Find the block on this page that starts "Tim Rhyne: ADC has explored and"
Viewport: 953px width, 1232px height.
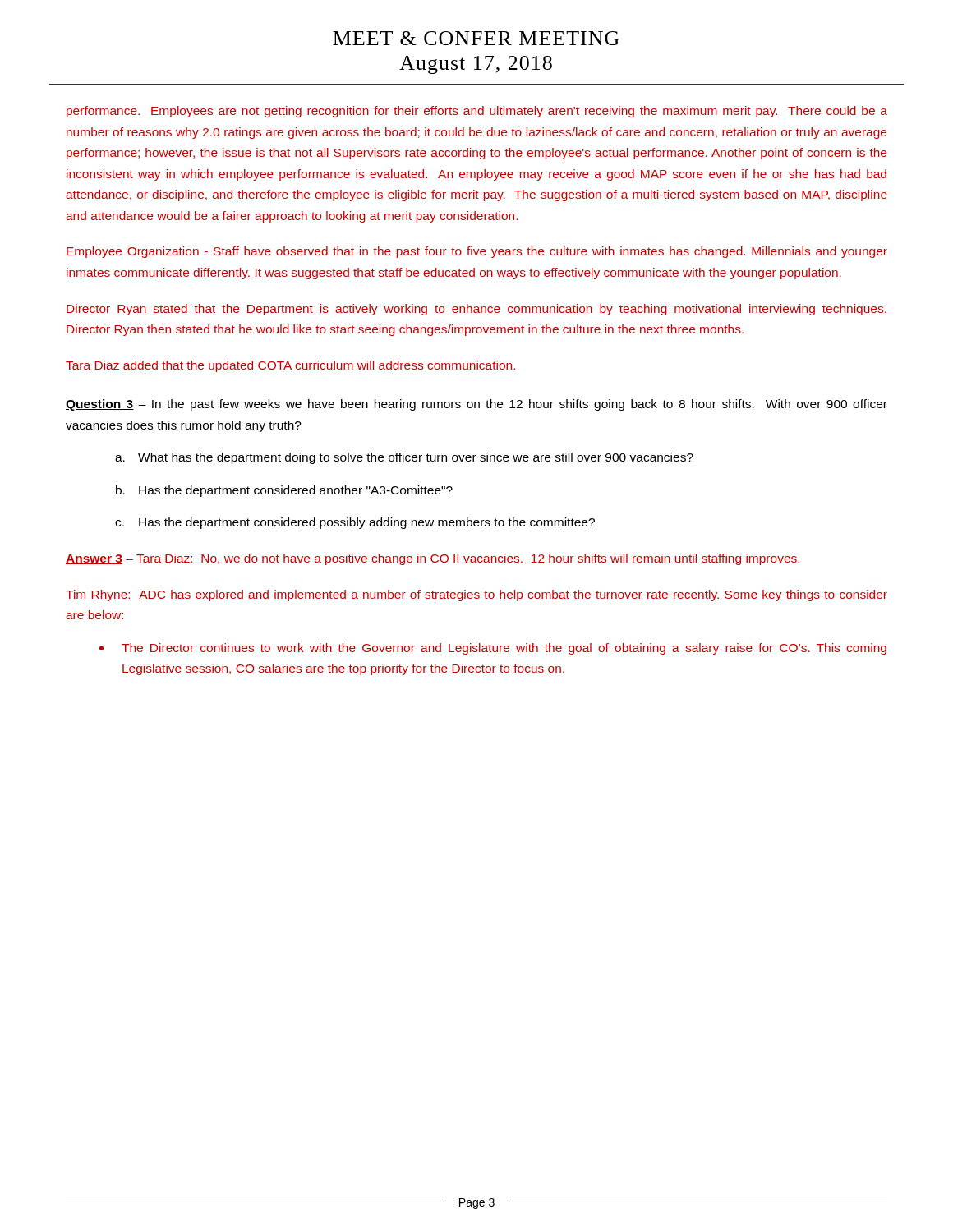click(x=476, y=604)
